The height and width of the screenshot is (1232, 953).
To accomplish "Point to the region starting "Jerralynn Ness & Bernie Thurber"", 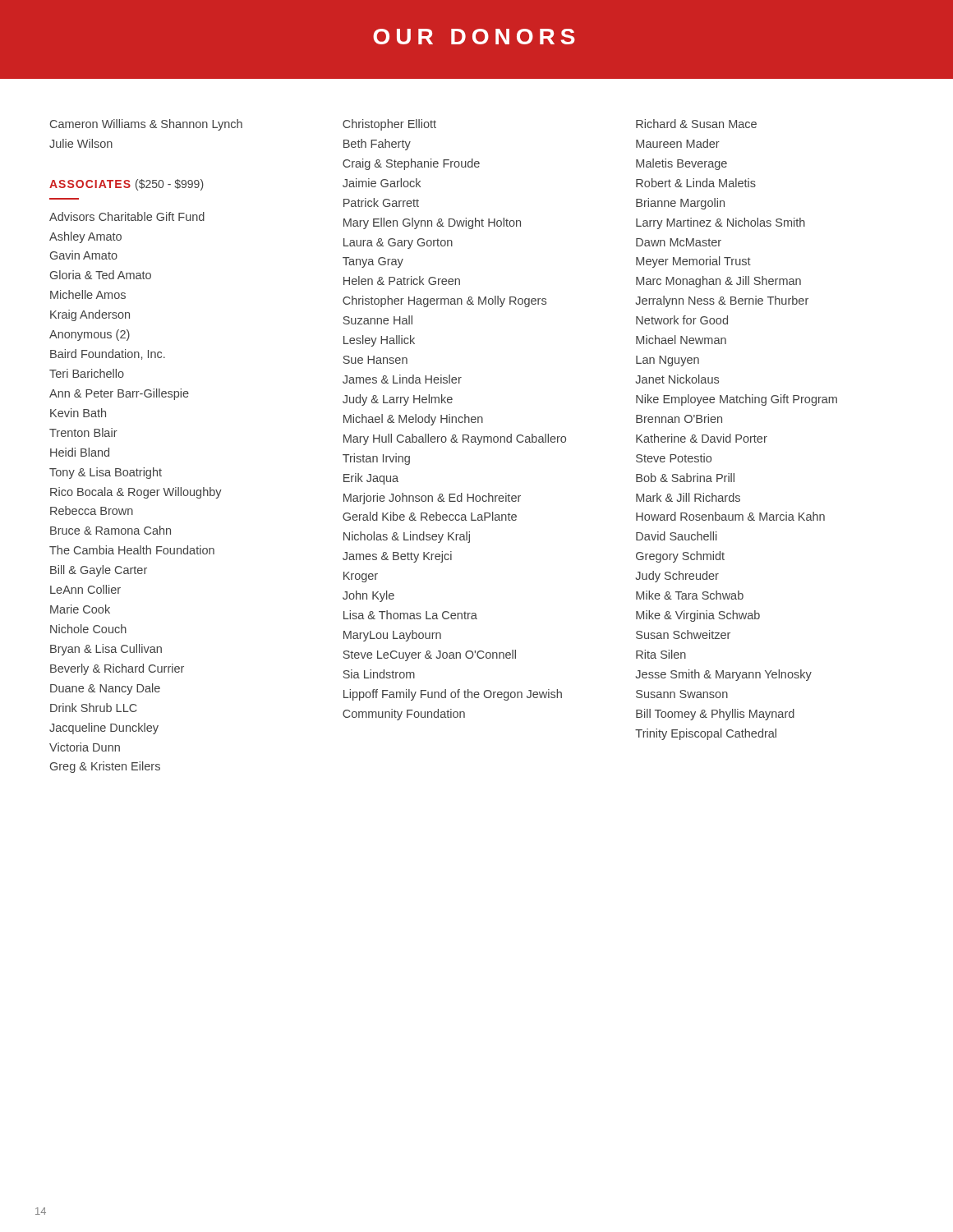I will click(x=770, y=302).
